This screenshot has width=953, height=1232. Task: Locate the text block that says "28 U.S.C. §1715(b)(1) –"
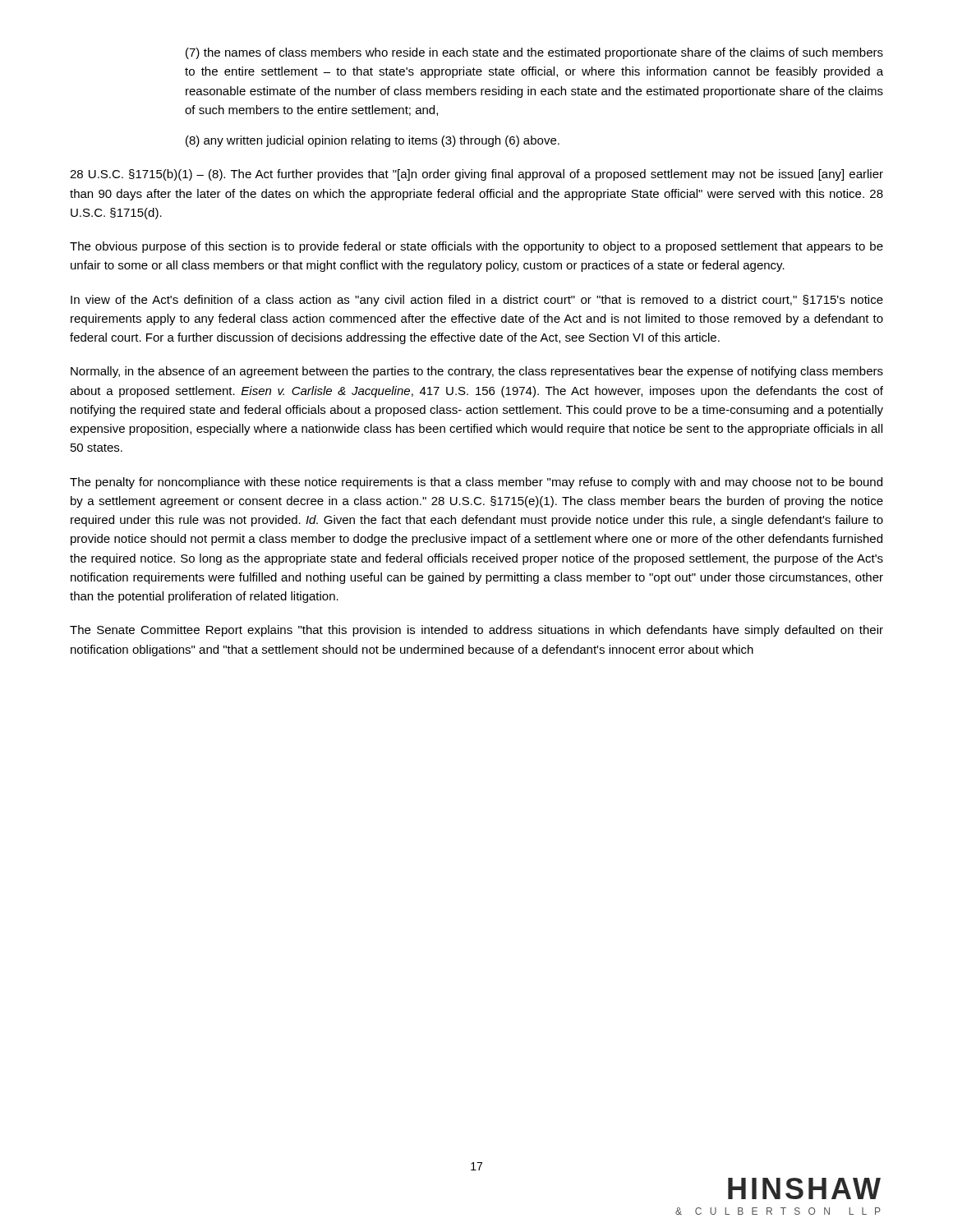click(476, 193)
